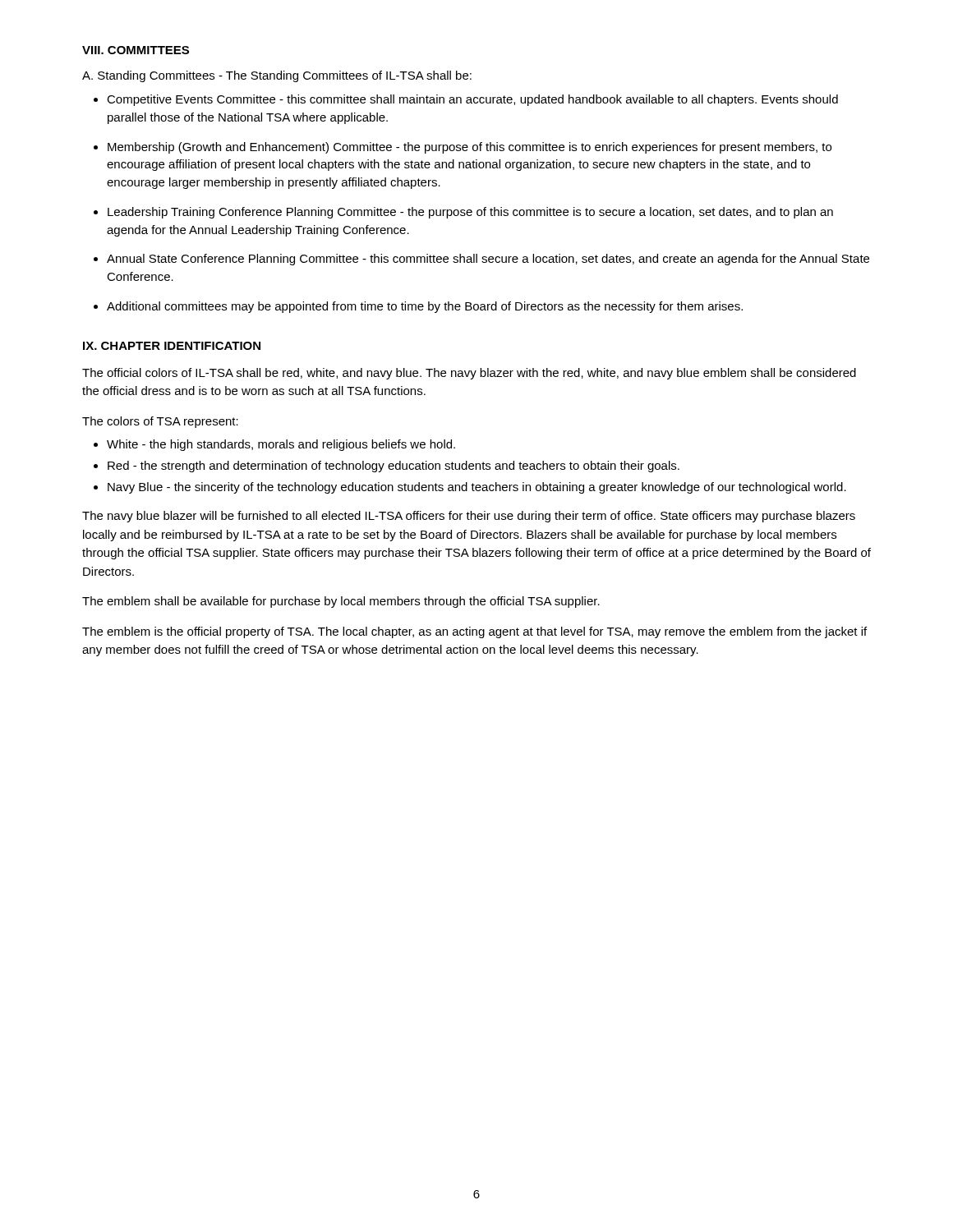Point to "VIII. COMMITTEES"
Viewport: 953px width, 1232px height.
[136, 50]
